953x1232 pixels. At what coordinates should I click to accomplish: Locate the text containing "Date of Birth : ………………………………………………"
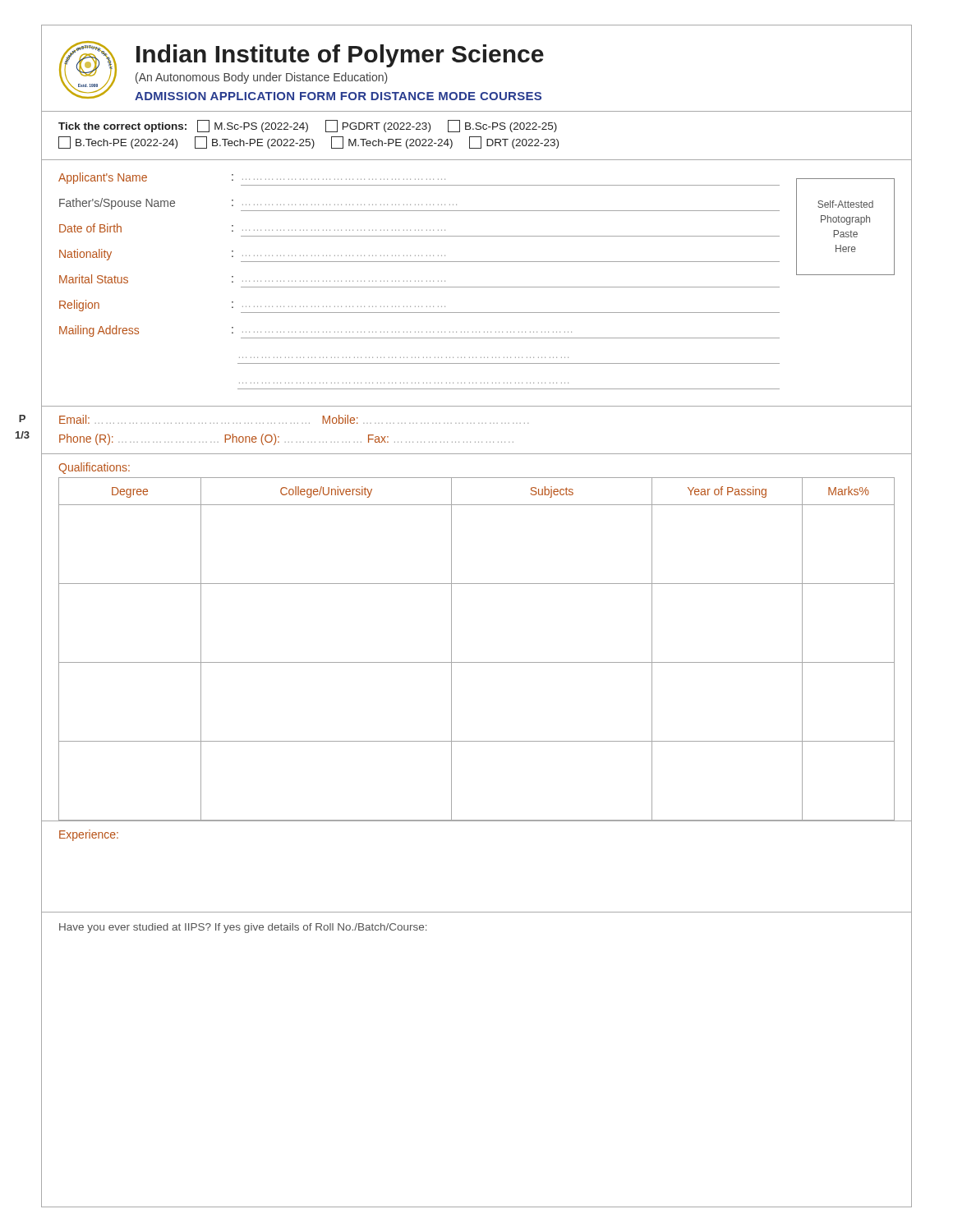(x=419, y=229)
